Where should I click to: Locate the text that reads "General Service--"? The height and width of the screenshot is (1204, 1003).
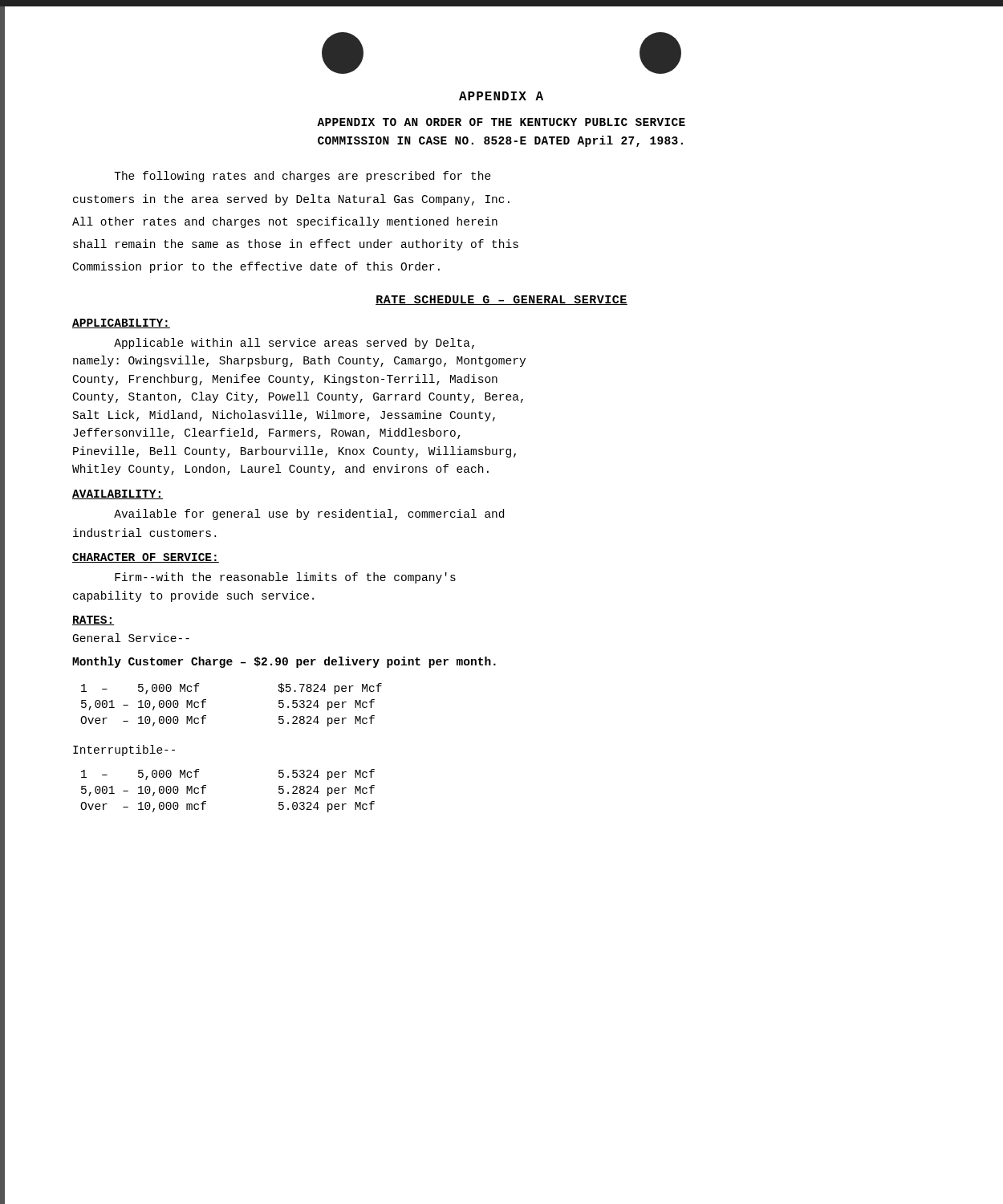132,639
